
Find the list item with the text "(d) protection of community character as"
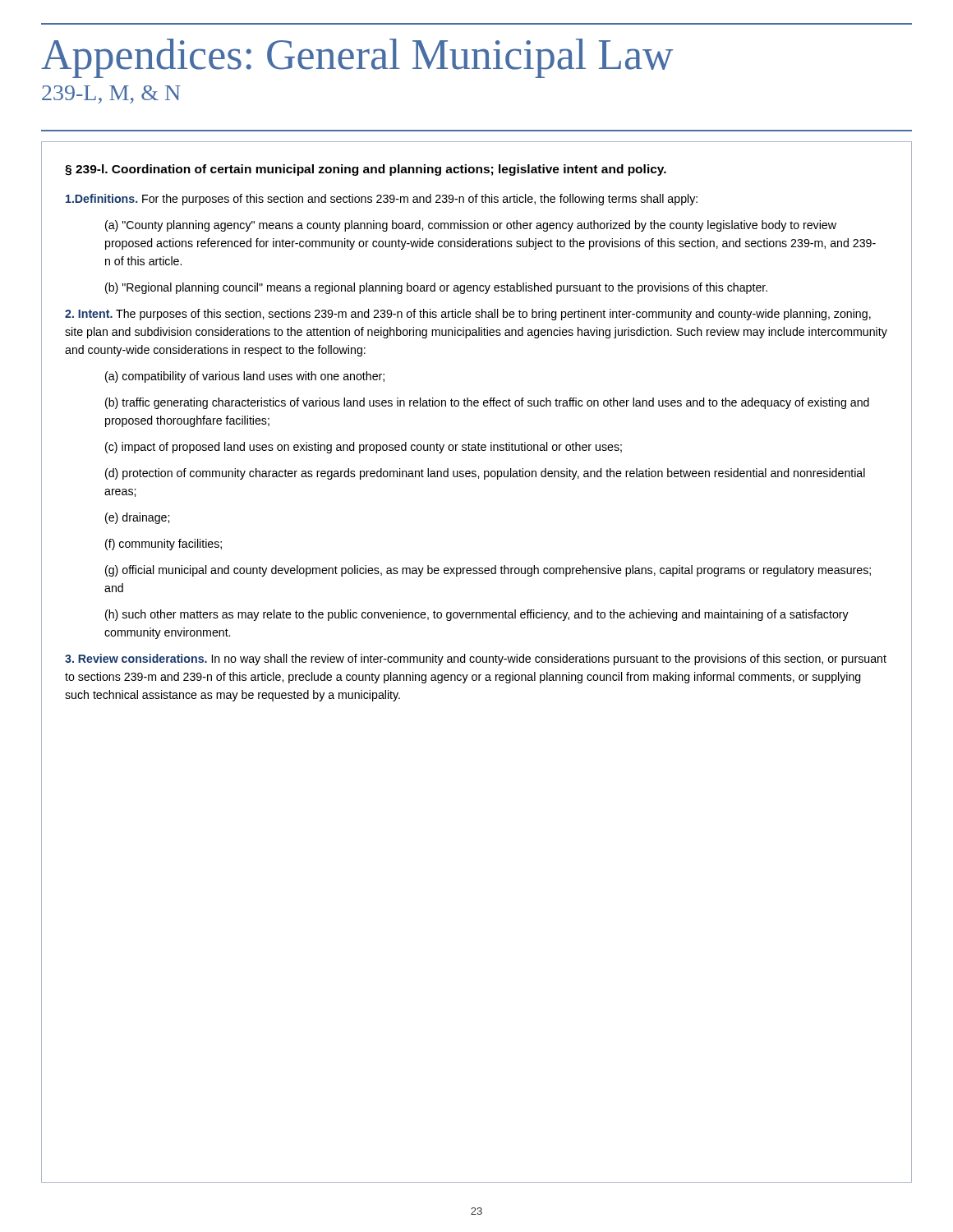click(x=492, y=483)
